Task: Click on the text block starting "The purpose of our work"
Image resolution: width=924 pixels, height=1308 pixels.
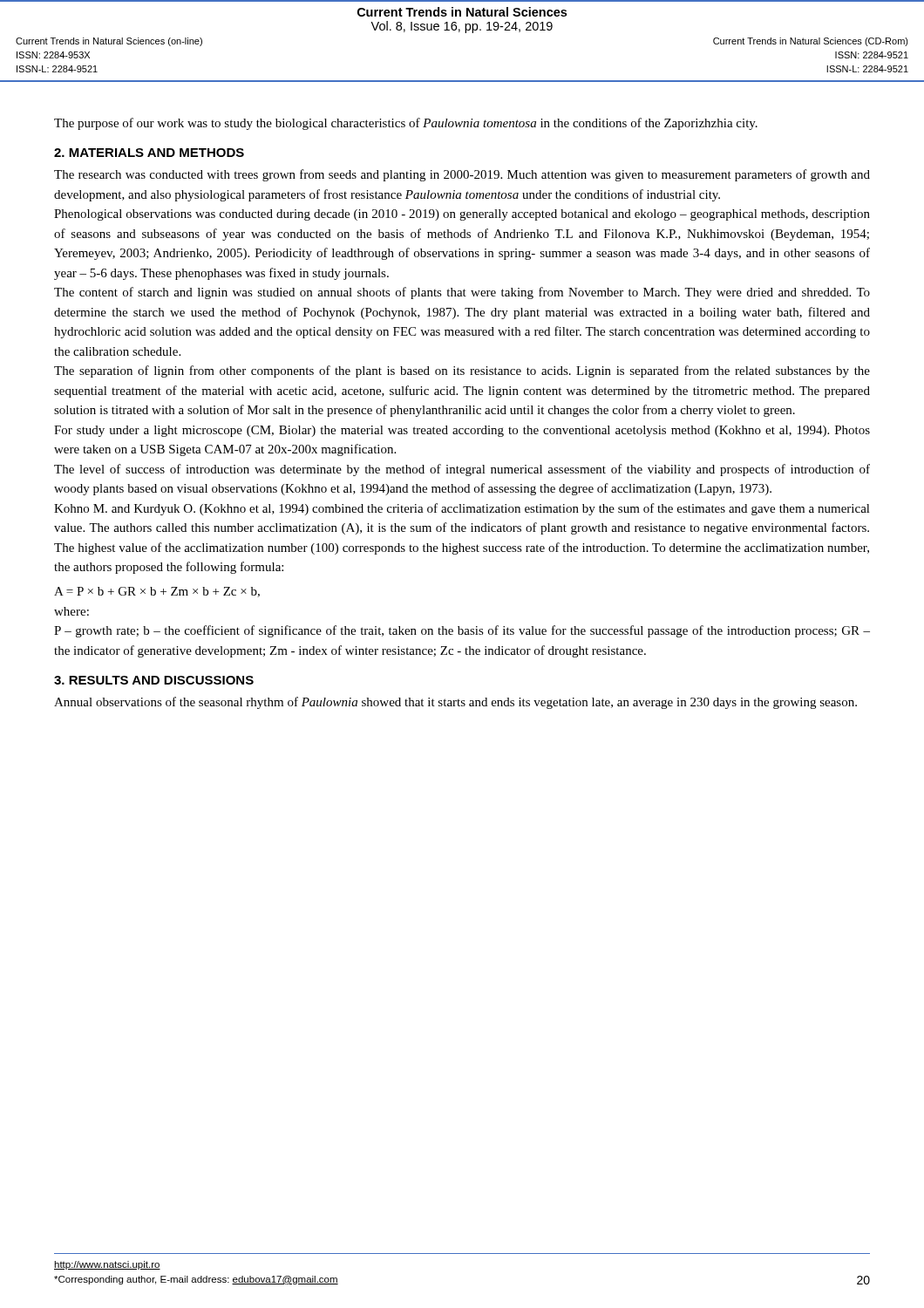Action: (406, 123)
